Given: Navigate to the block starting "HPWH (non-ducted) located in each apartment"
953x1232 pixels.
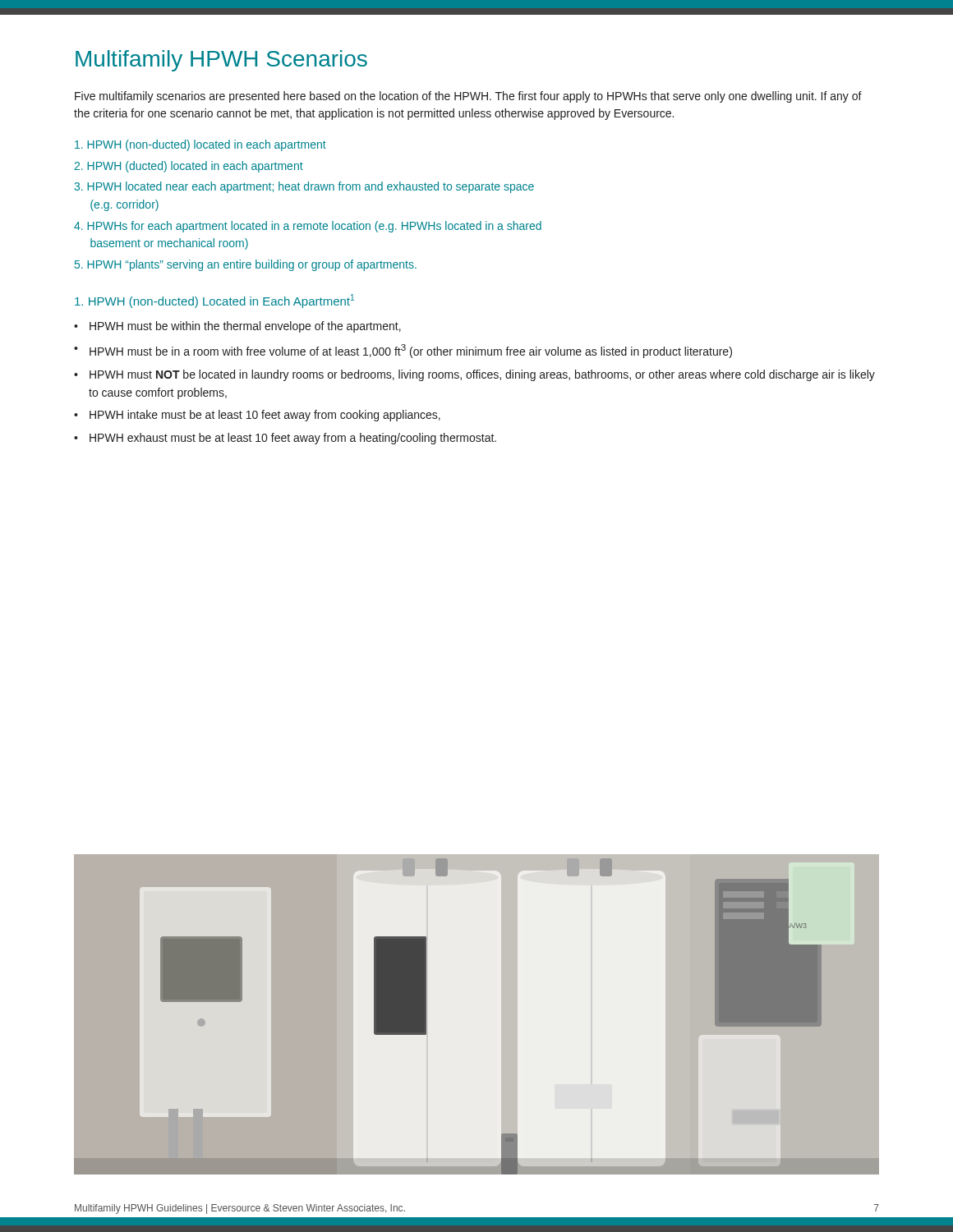Looking at the screenshot, I should [x=200, y=145].
